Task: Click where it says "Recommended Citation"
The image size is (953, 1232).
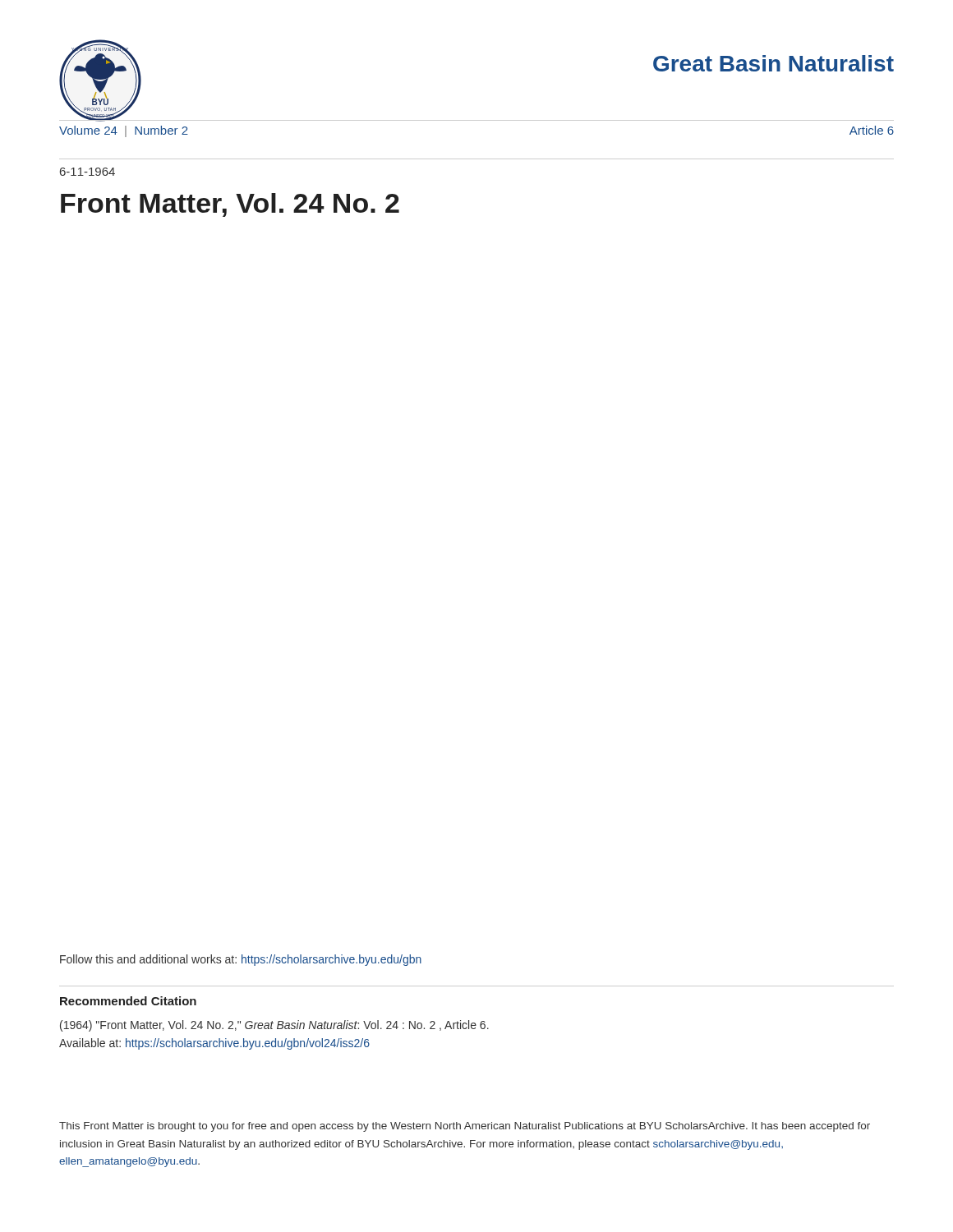Action: pyautogui.click(x=128, y=1001)
